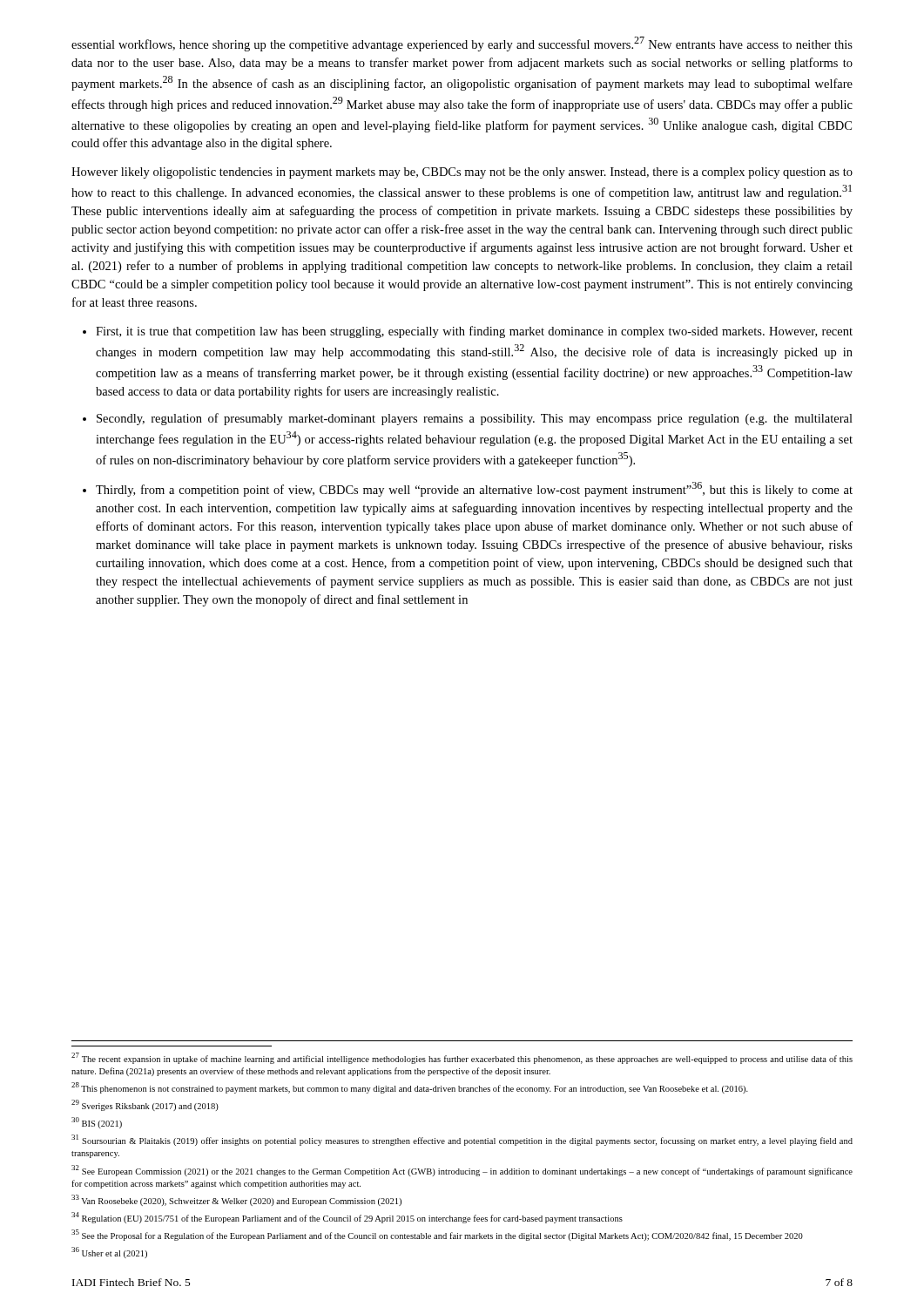Click on the footnote that says "36 Usher et al (2021)"
Screen dimensions: 1307x924
[x=109, y=1253]
